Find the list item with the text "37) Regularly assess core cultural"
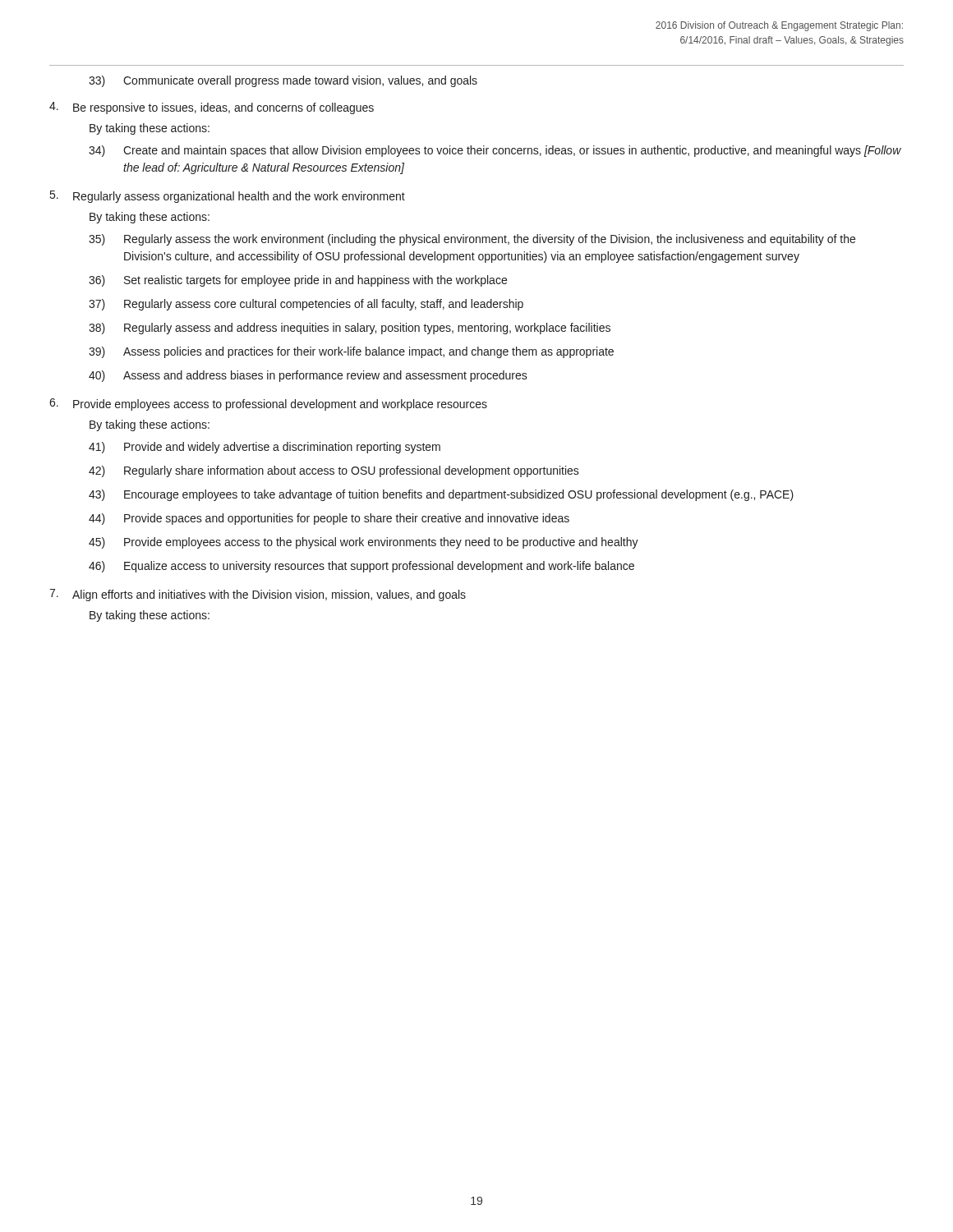953x1232 pixels. tap(306, 304)
